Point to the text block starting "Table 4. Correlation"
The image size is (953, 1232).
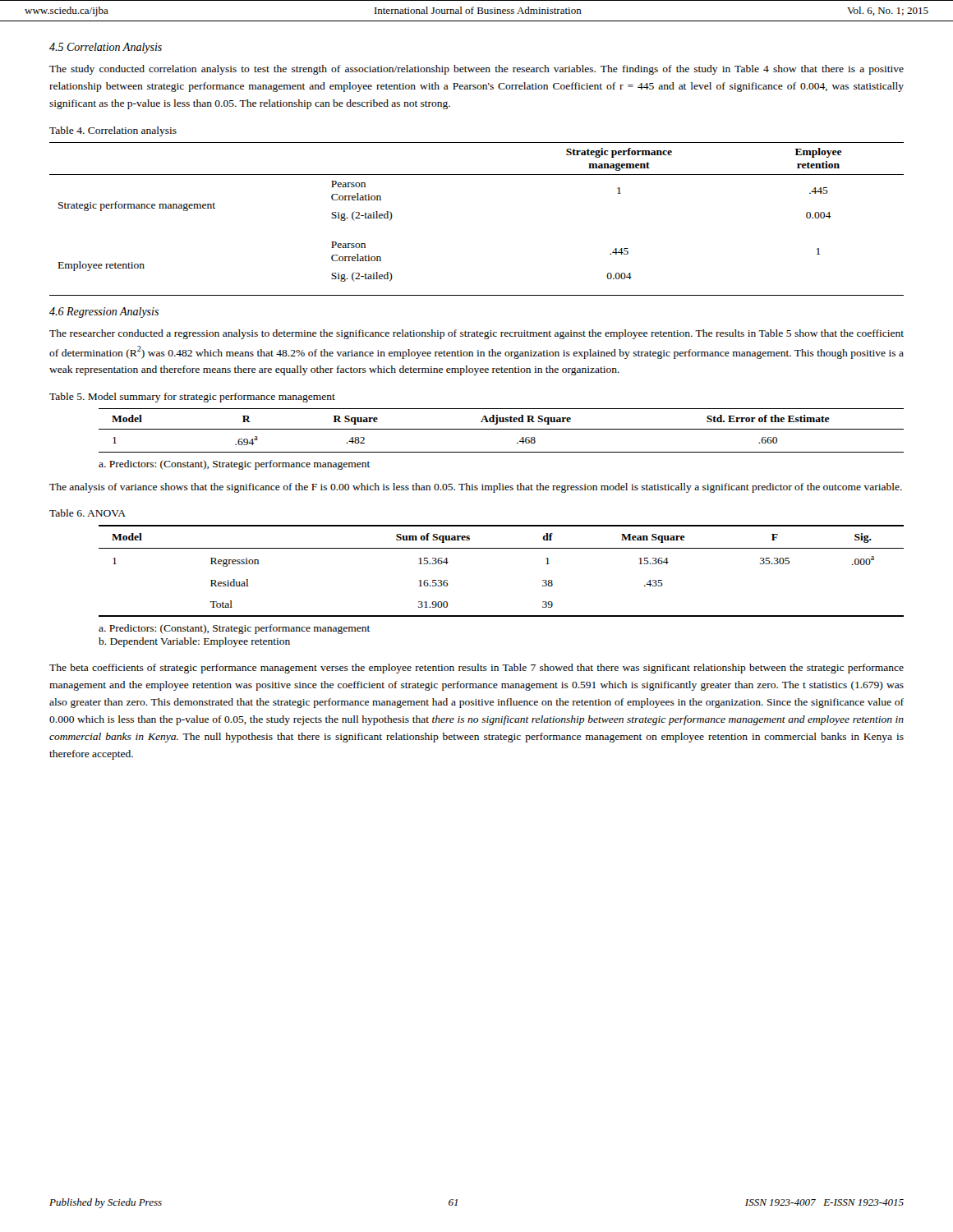[113, 130]
